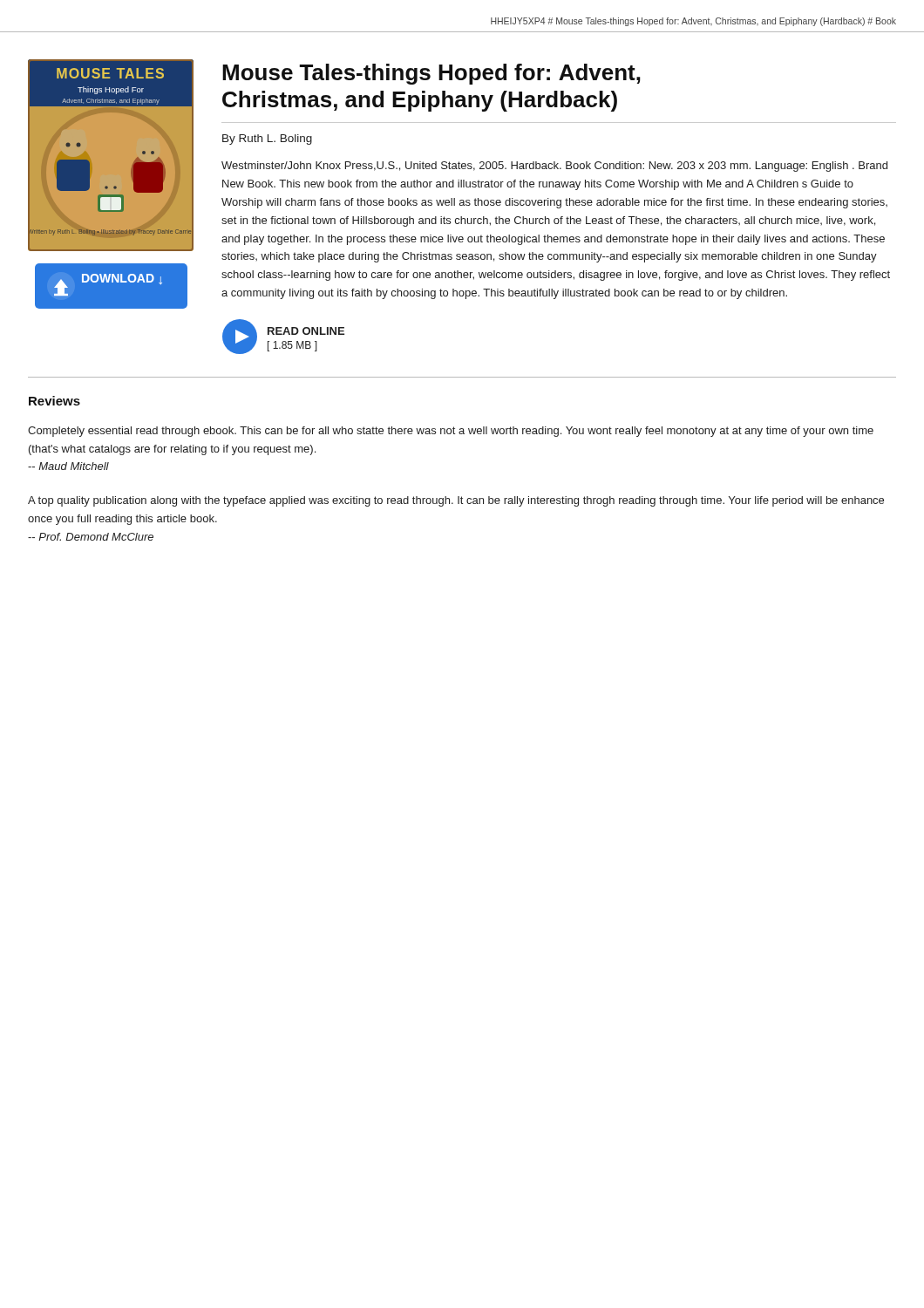The image size is (924, 1308).
Task: Point to "By Ruth L. Boling"
Action: coord(267,139)
